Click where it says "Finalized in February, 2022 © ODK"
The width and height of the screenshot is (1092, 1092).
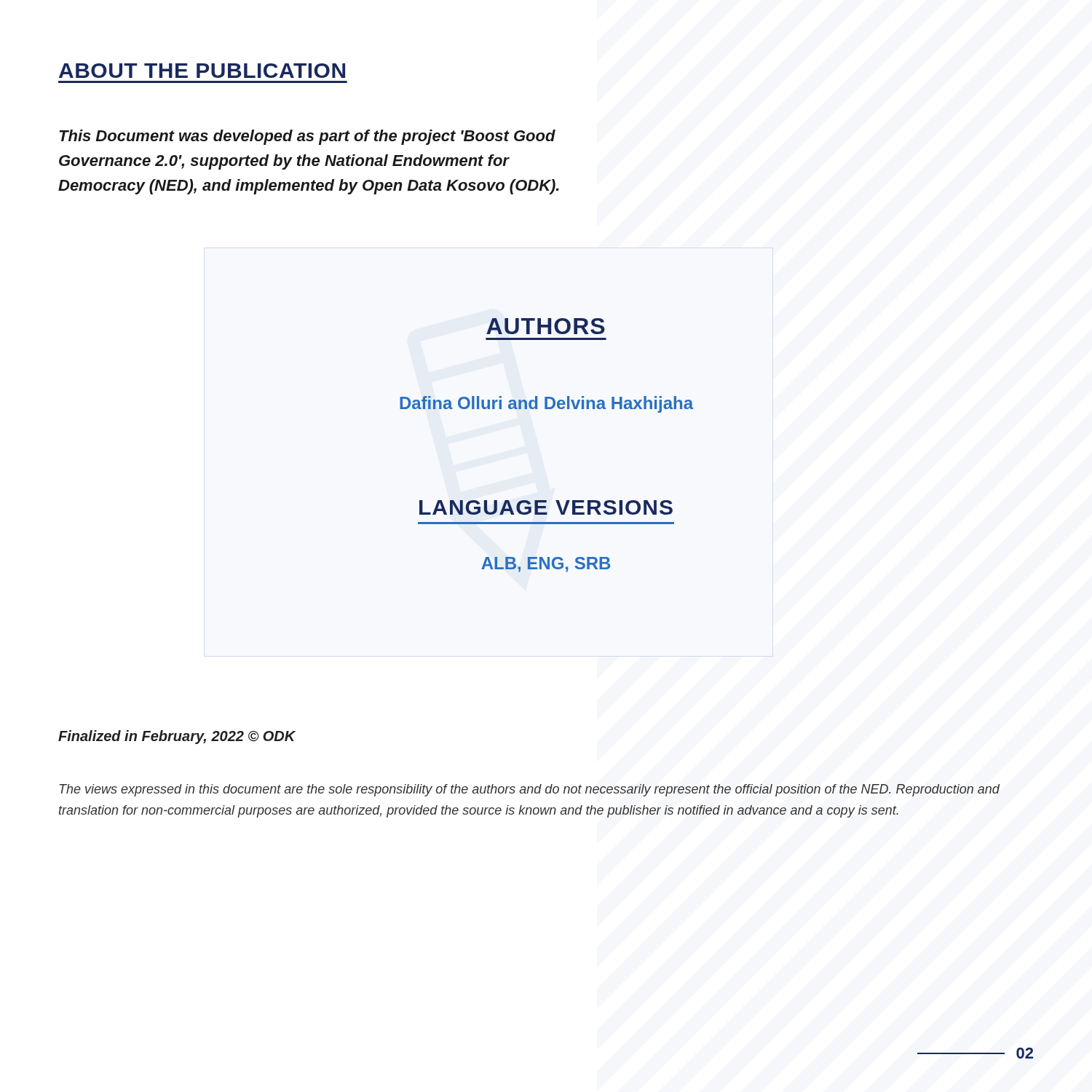177,736
